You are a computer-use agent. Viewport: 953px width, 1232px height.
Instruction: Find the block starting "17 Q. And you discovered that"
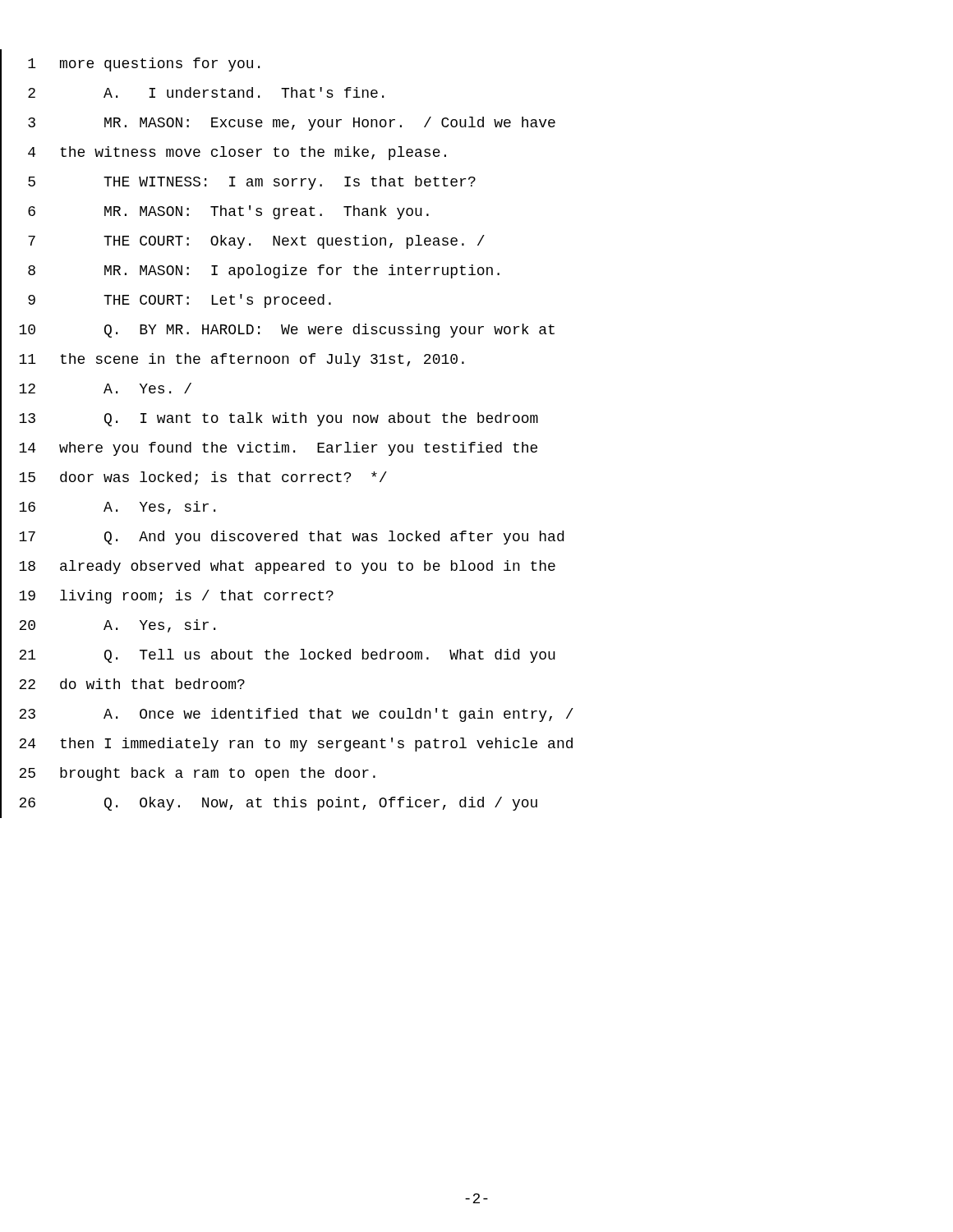tap(477, 537)
